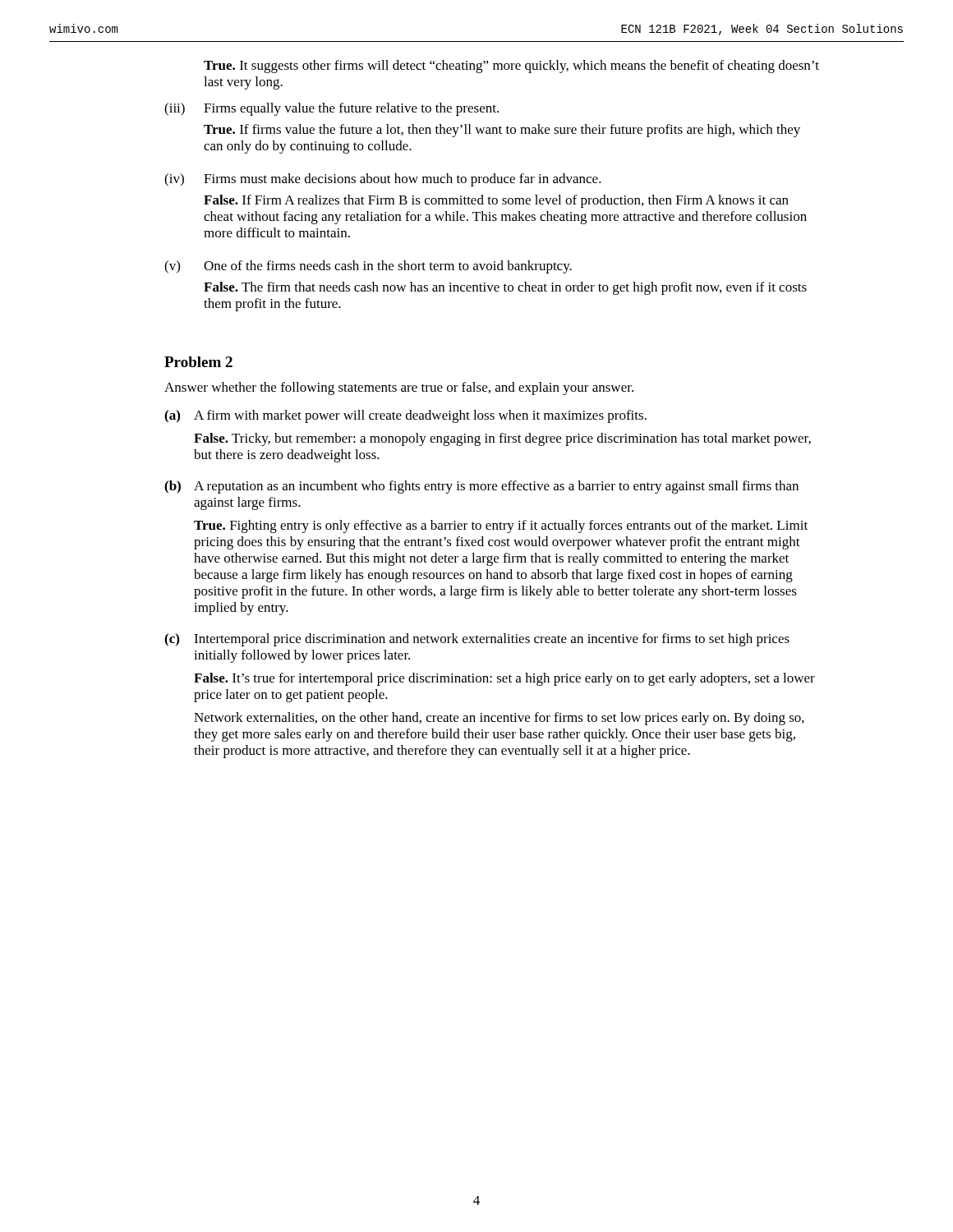Click on the element starting "(iv) Firms must make"
The height and width of the screenshot is (1232, 953).
[x=493, y=209]
